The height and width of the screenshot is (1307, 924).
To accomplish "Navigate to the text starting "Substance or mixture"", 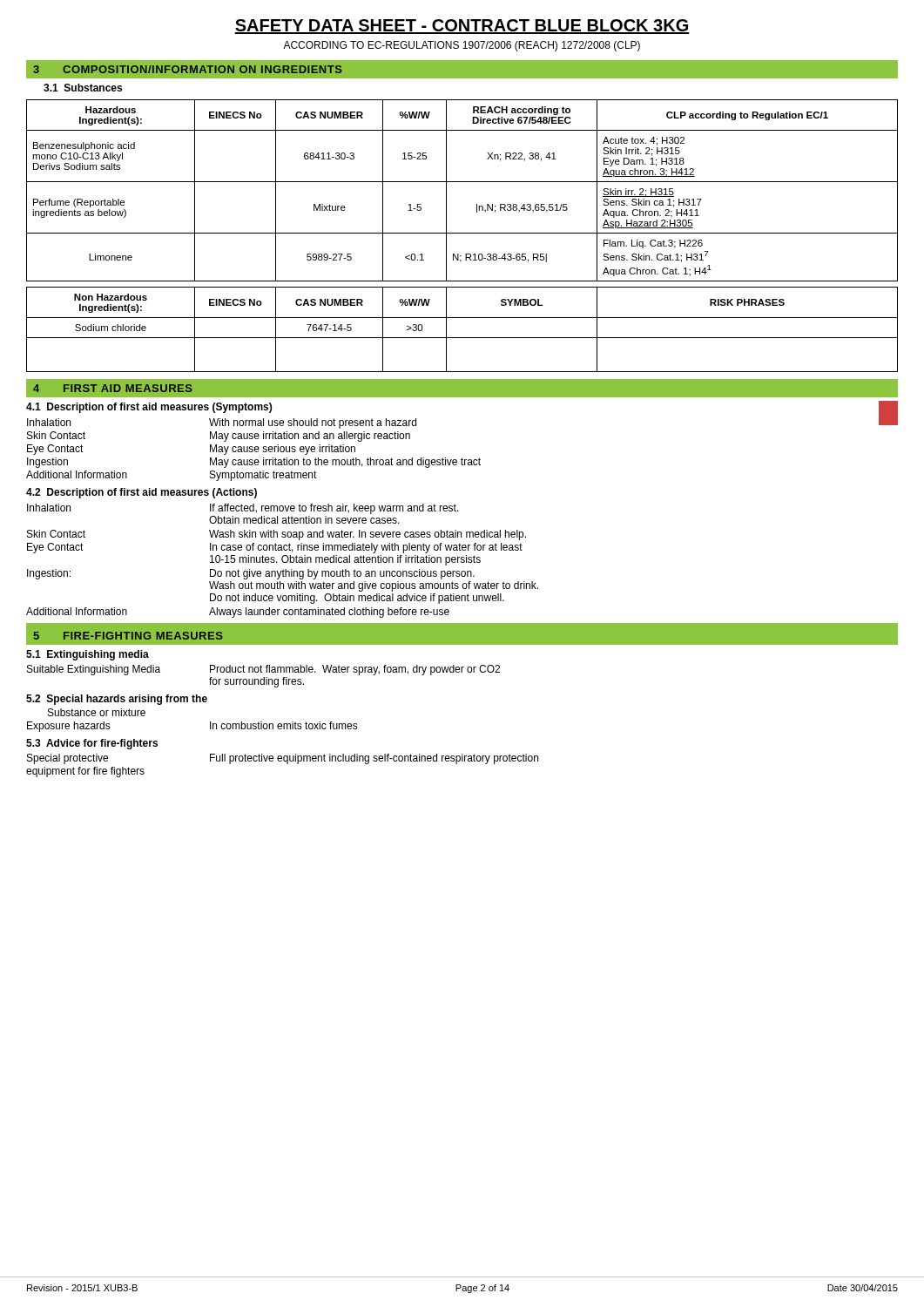I will point(96,712).
